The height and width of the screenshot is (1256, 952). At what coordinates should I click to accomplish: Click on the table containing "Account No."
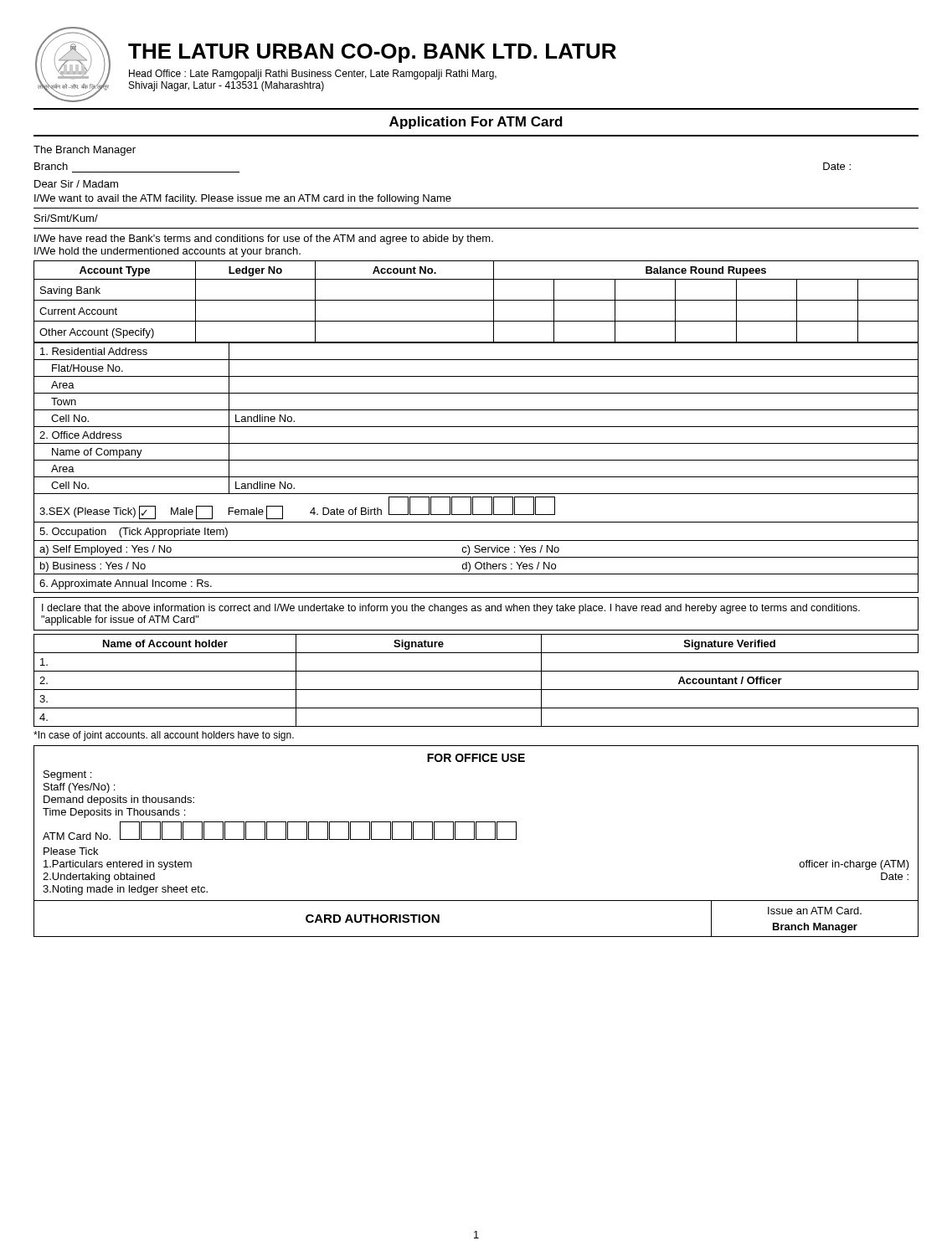click(x=476, y=301)
